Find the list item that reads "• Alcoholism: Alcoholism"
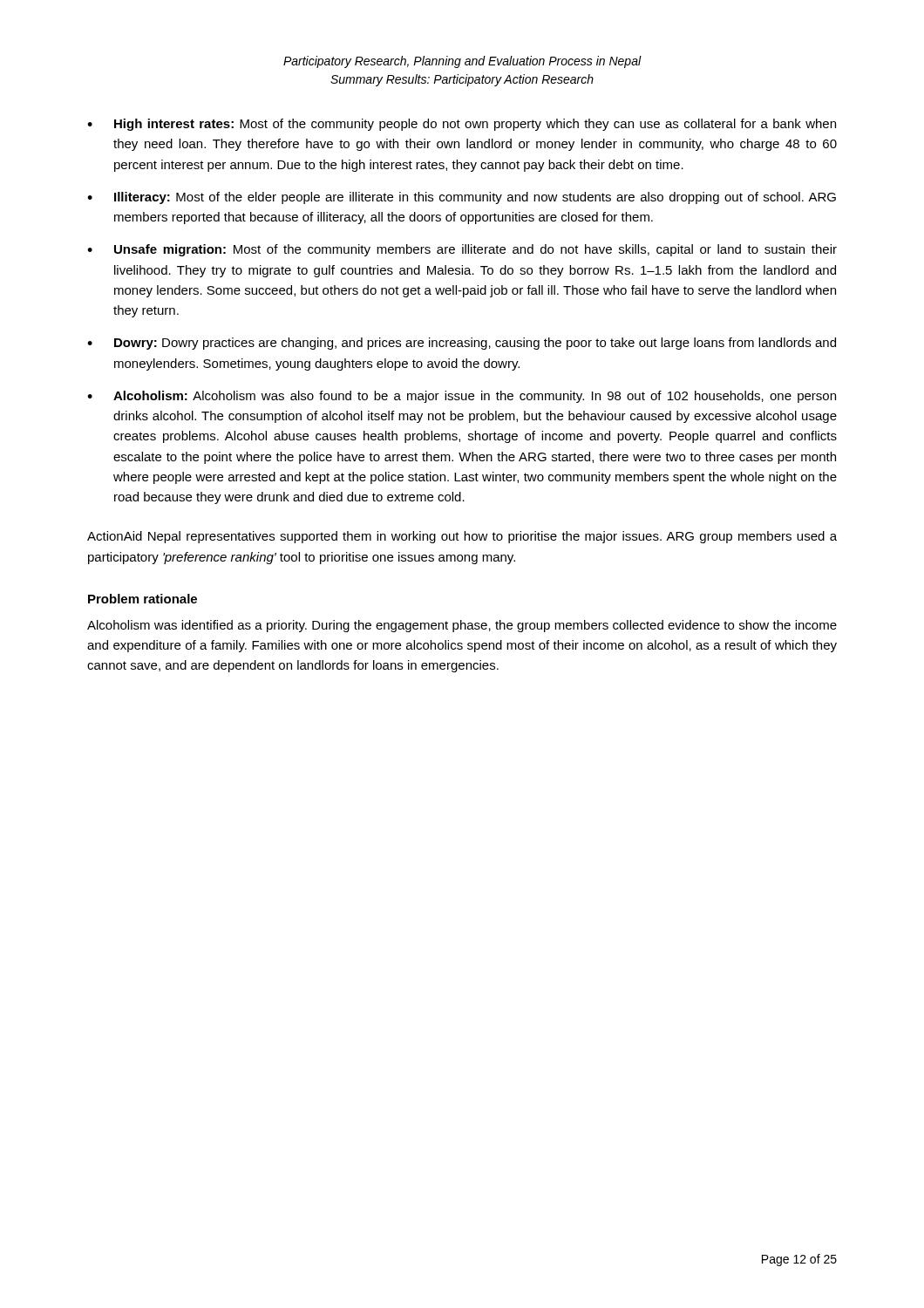This screenshot has width=924, height=1308. click(x=462, y=446)
